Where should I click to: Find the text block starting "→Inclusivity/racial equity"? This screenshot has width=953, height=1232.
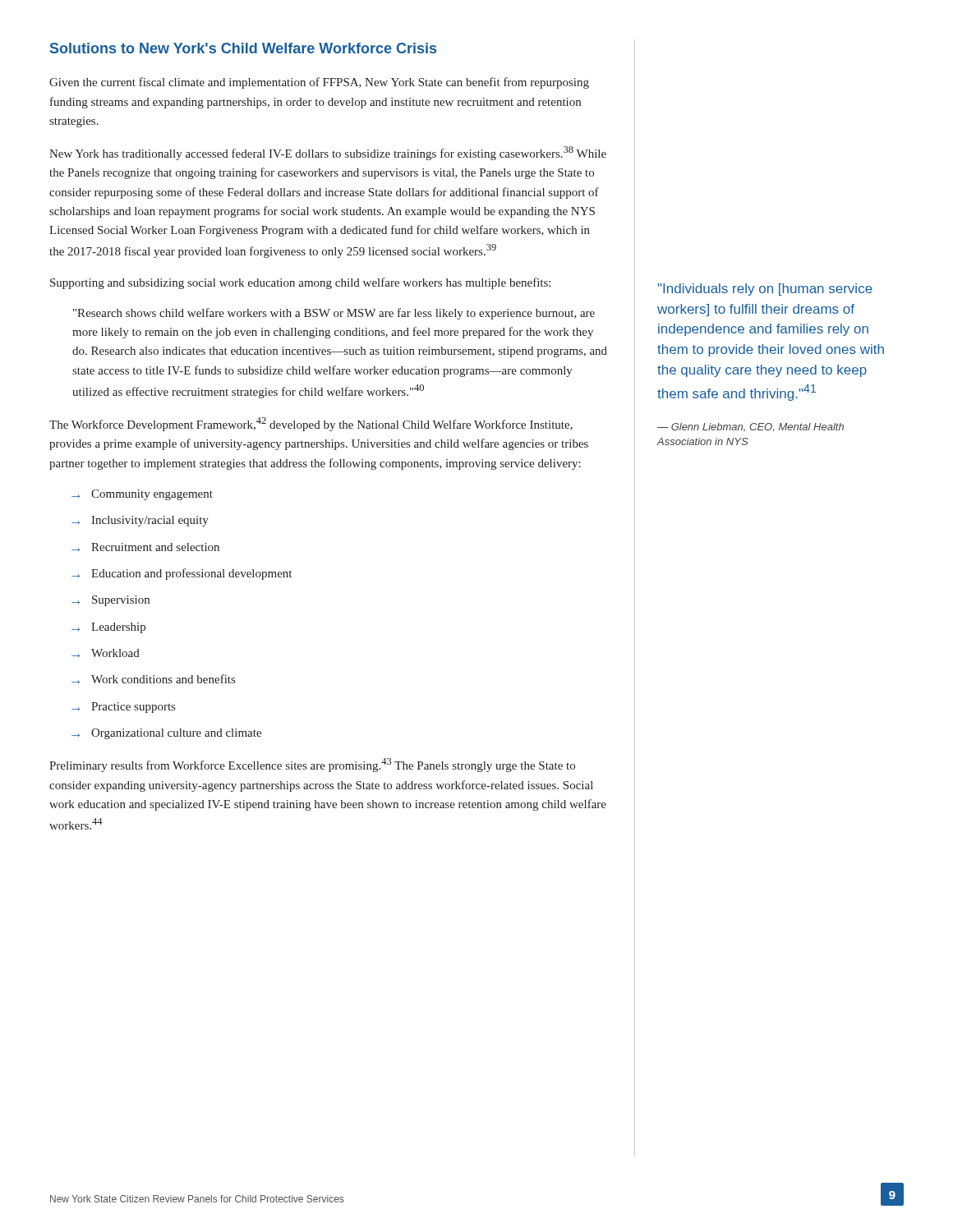coord(140,521)
